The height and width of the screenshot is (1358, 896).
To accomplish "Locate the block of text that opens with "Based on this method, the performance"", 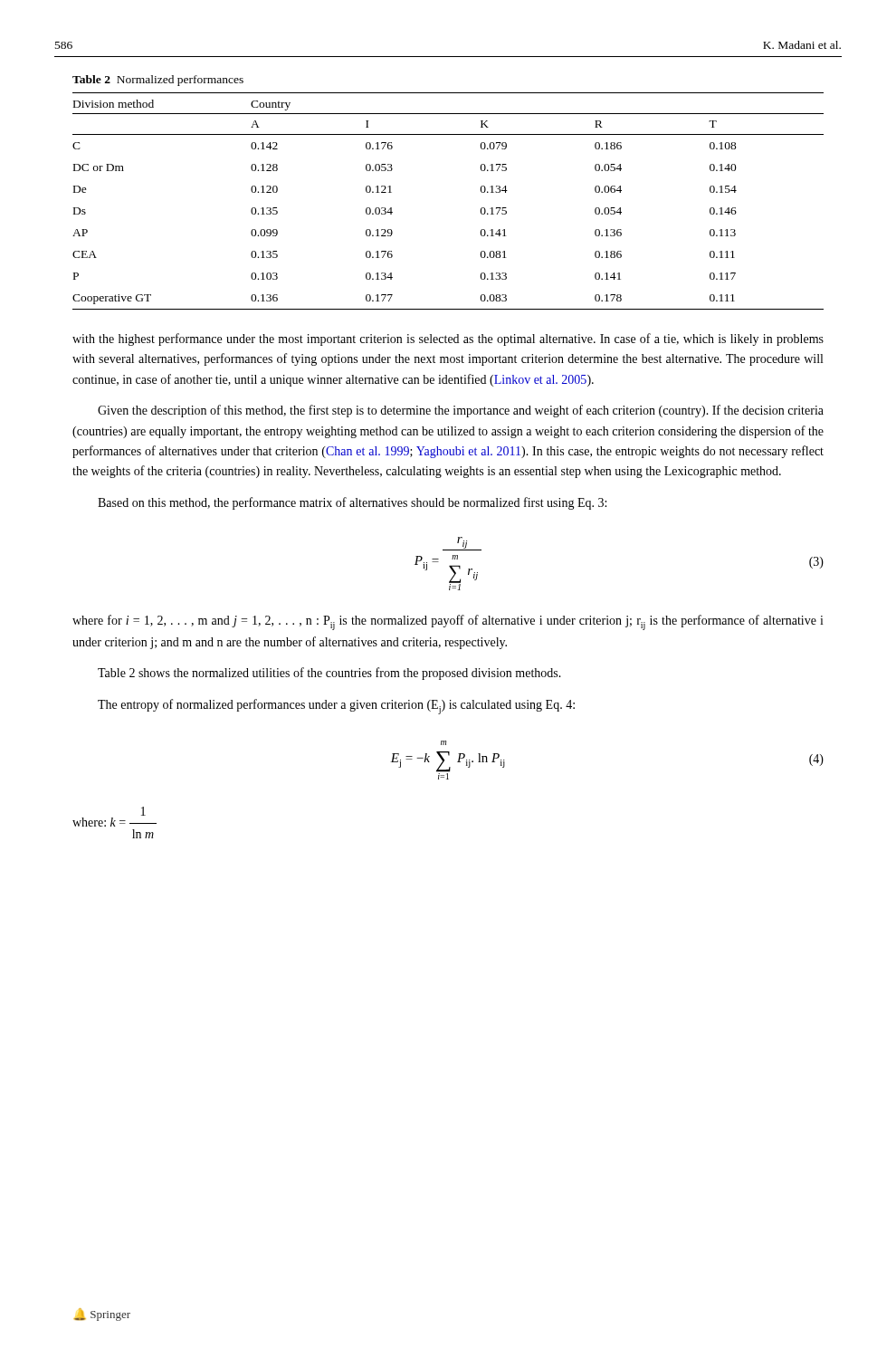I will coord(448,503).
